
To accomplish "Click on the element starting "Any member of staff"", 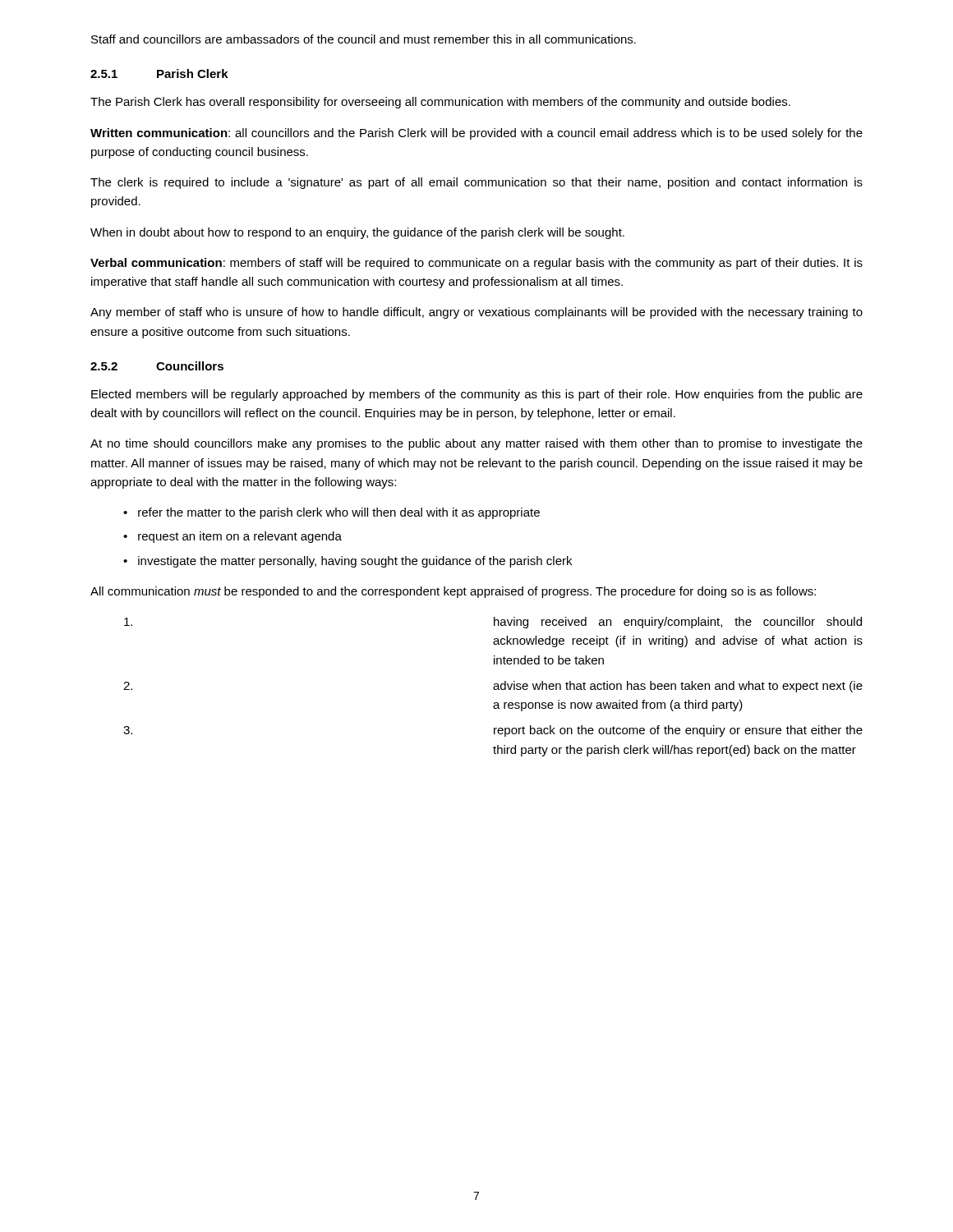I will coord(476,322).
